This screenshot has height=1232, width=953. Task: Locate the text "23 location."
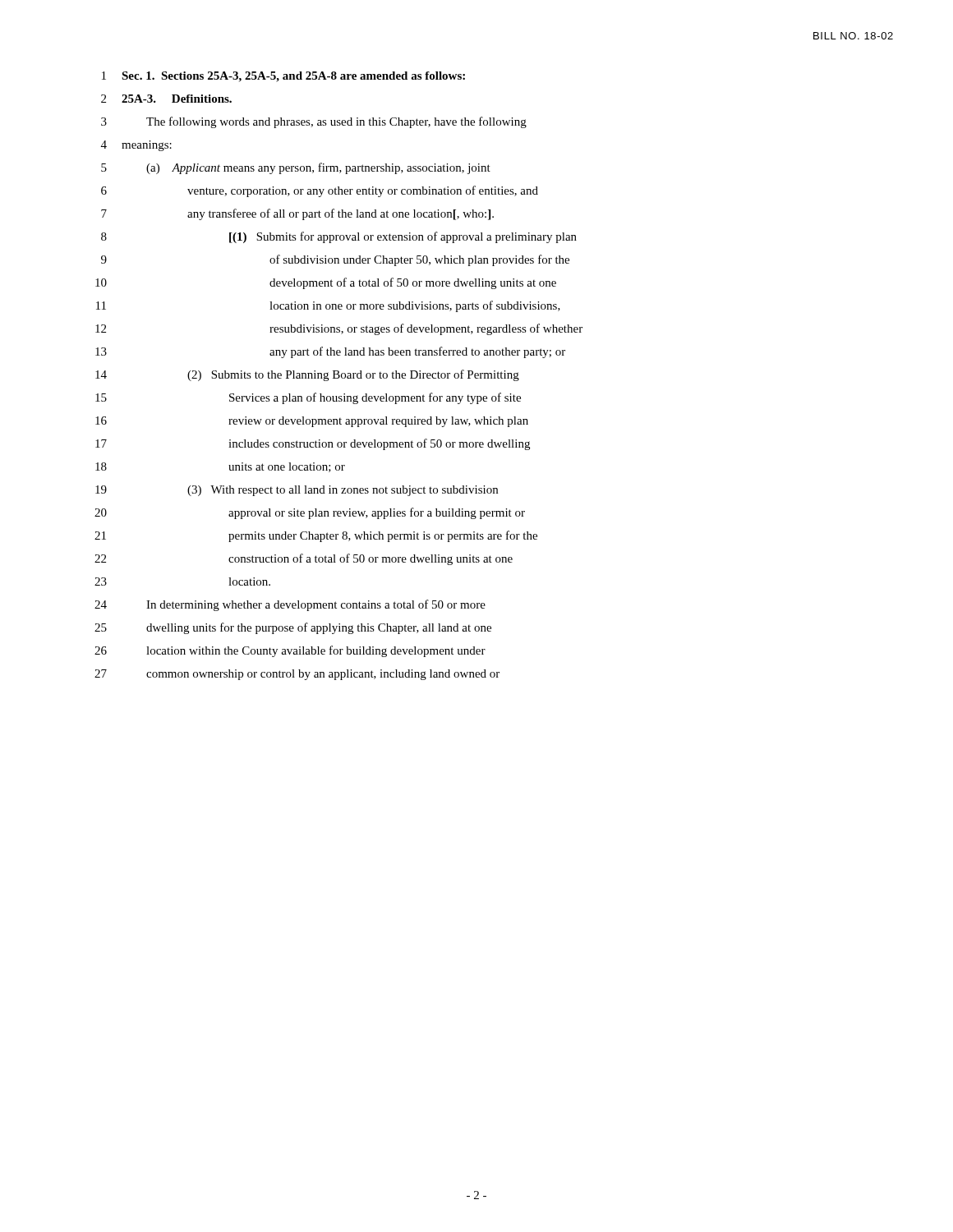98,581
